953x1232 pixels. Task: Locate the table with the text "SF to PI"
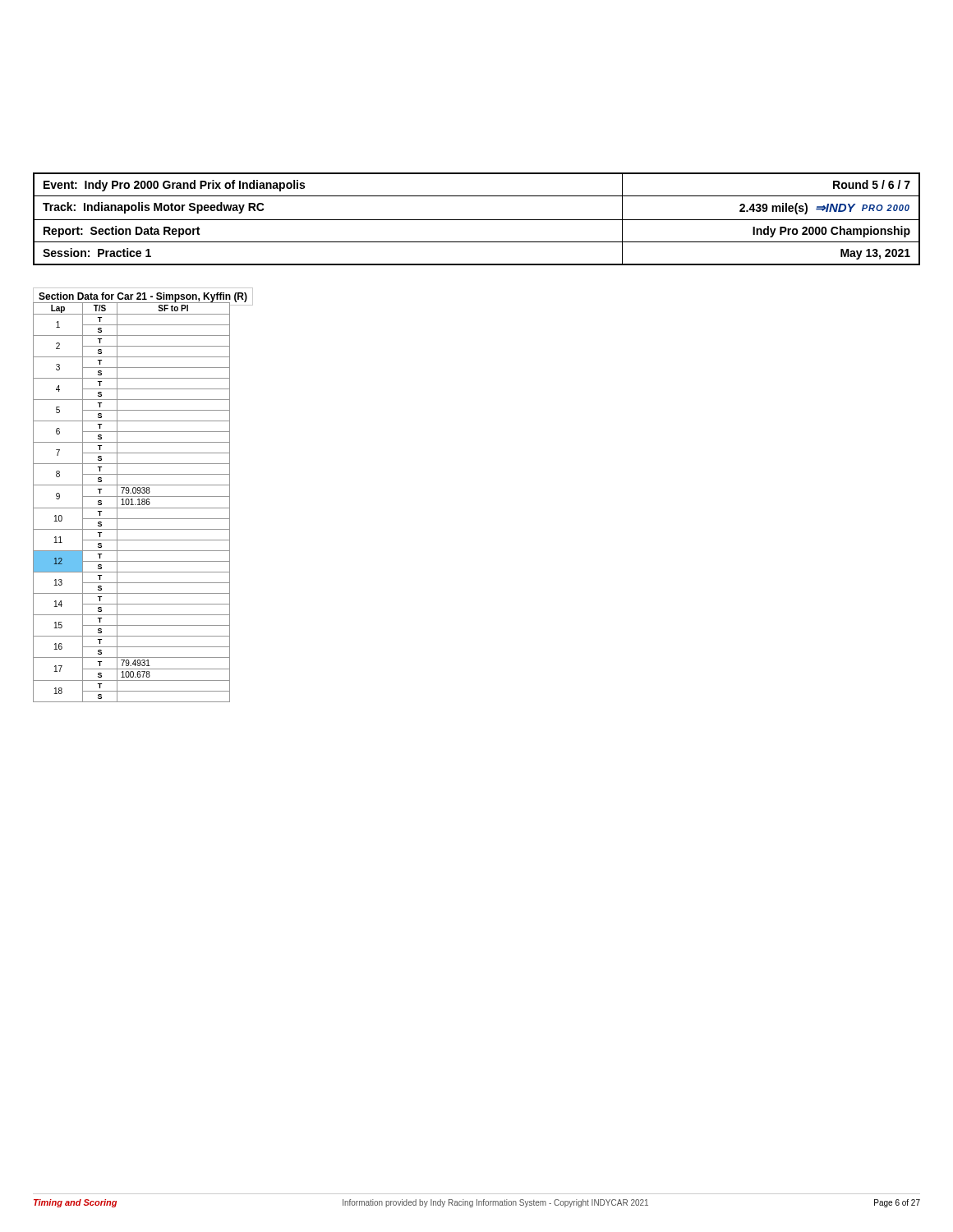[x=131, y=502]
